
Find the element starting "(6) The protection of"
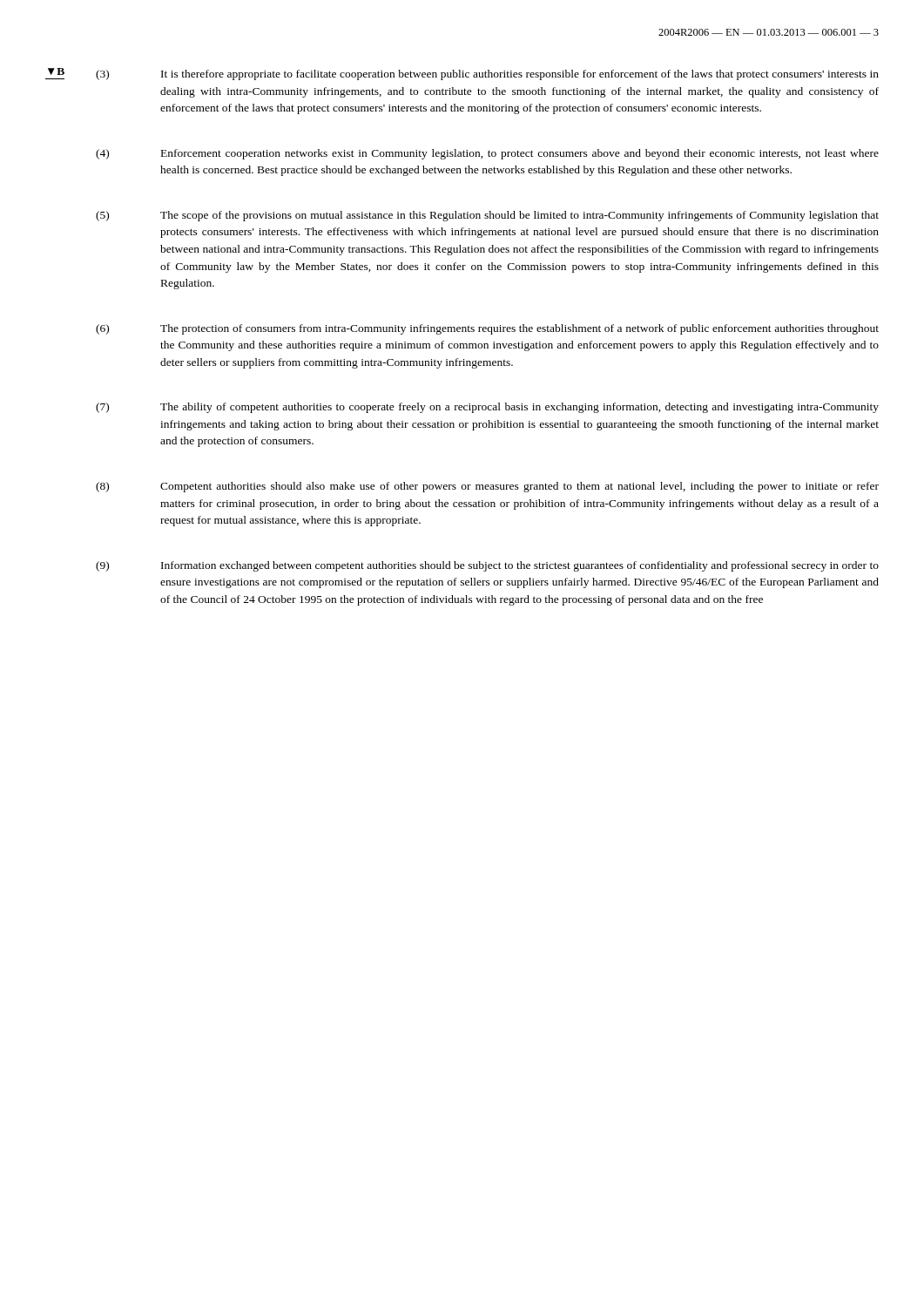point(487,345)
